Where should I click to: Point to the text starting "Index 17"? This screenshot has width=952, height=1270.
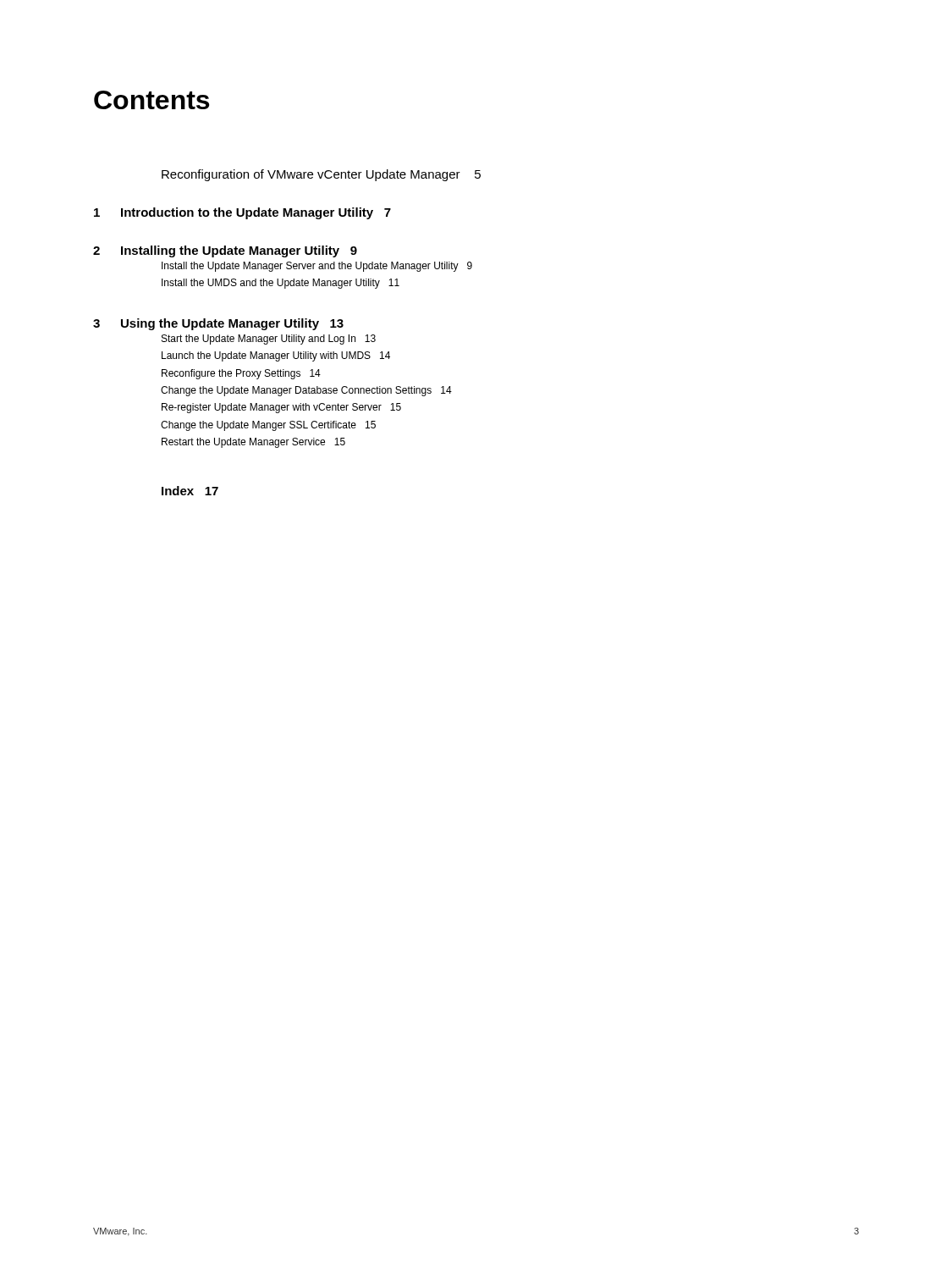[x=190, y=490]
